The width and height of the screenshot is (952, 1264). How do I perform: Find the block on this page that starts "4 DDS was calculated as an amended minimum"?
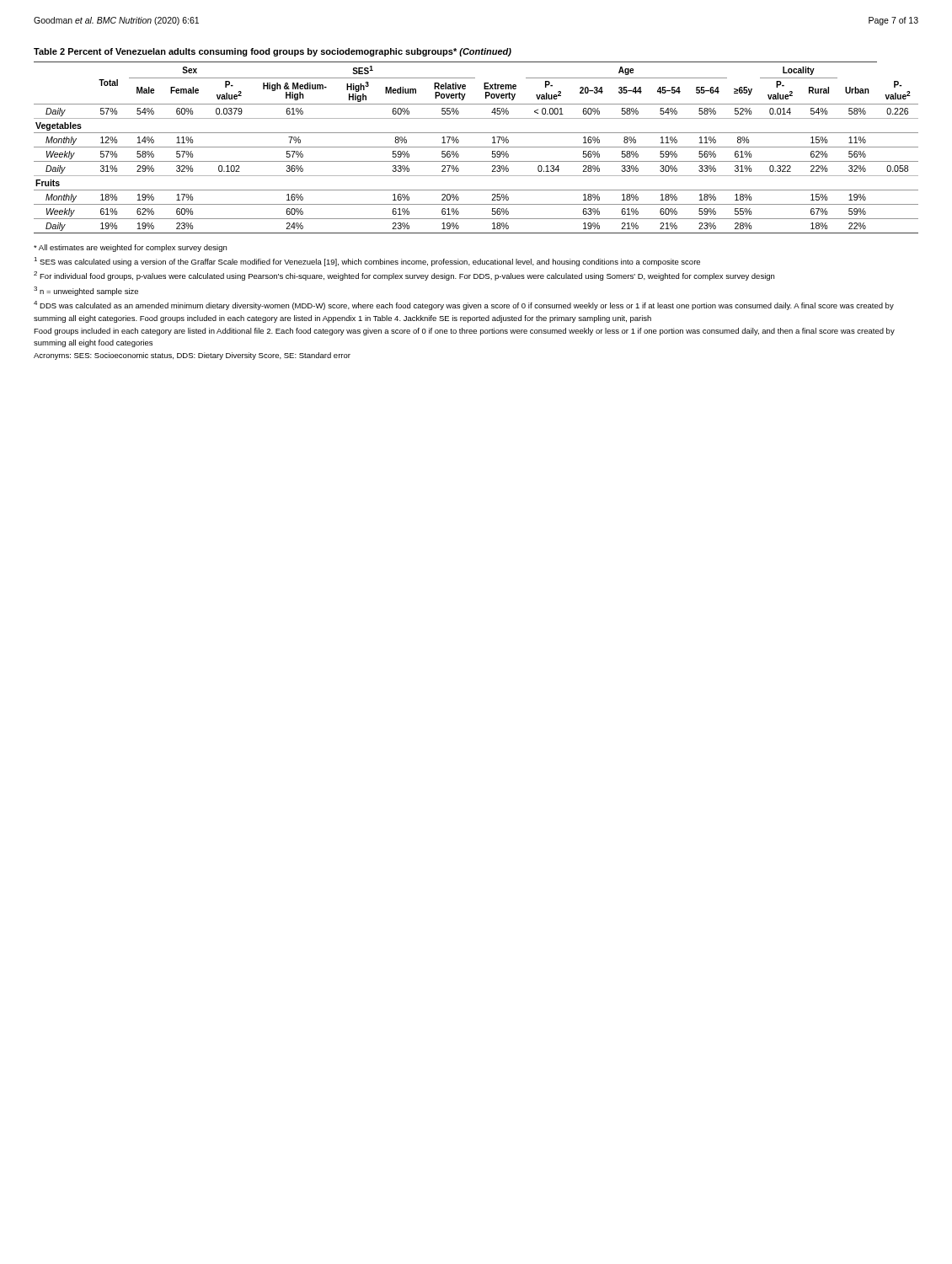pyautogui.click(x=464, y=311)
